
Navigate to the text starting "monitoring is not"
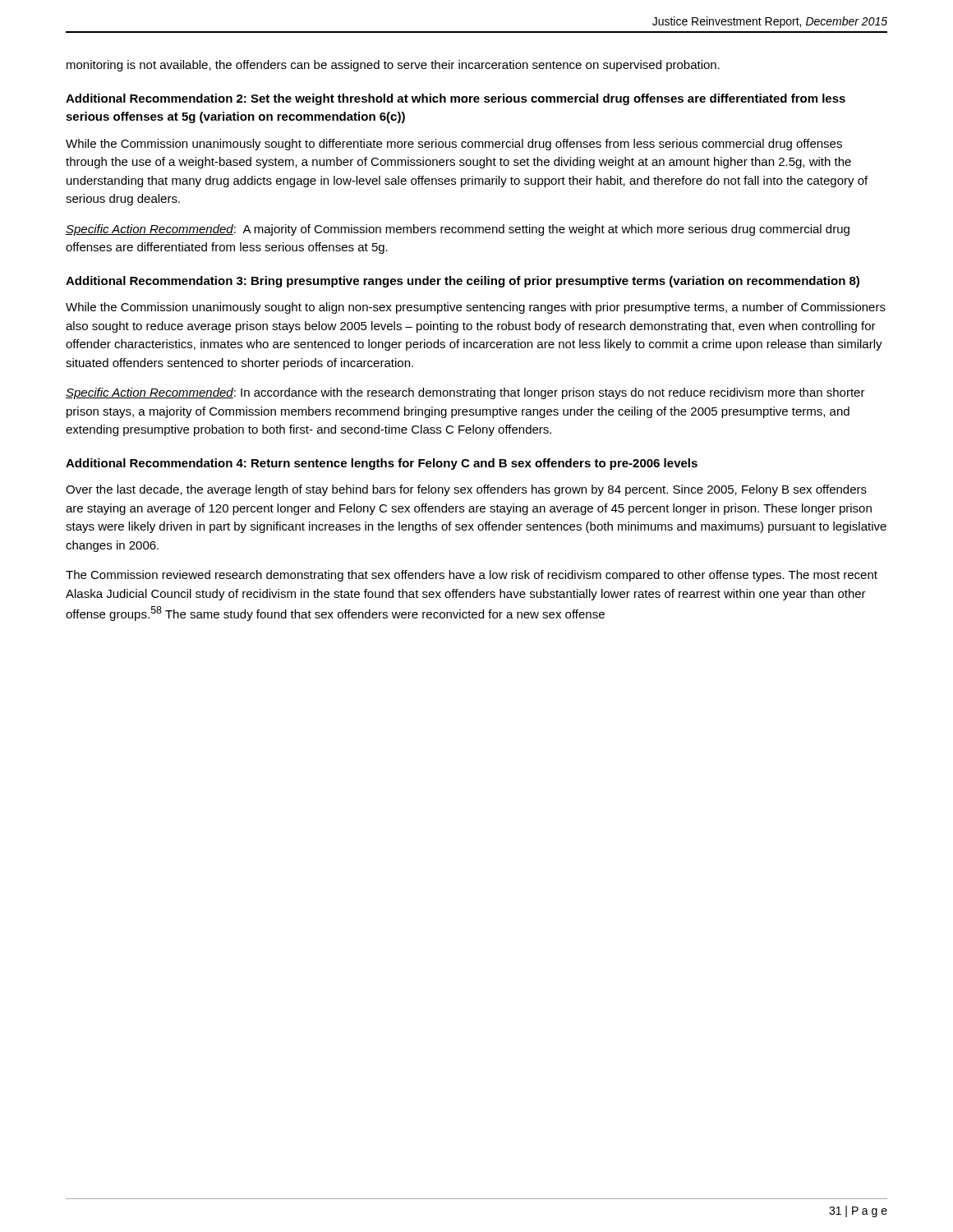pos(393,64)
